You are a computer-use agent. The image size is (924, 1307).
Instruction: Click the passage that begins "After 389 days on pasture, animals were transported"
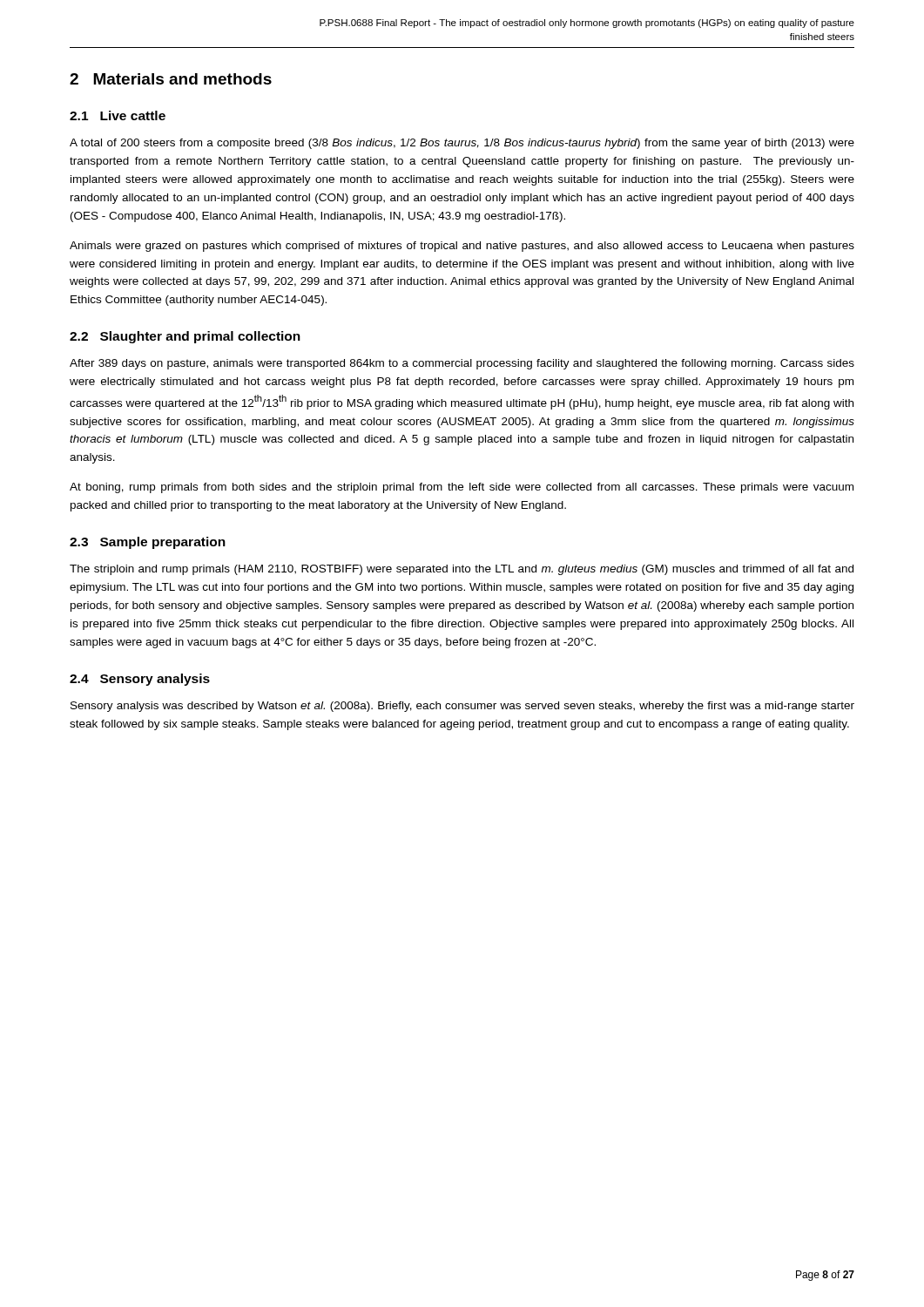pos(462,410)
